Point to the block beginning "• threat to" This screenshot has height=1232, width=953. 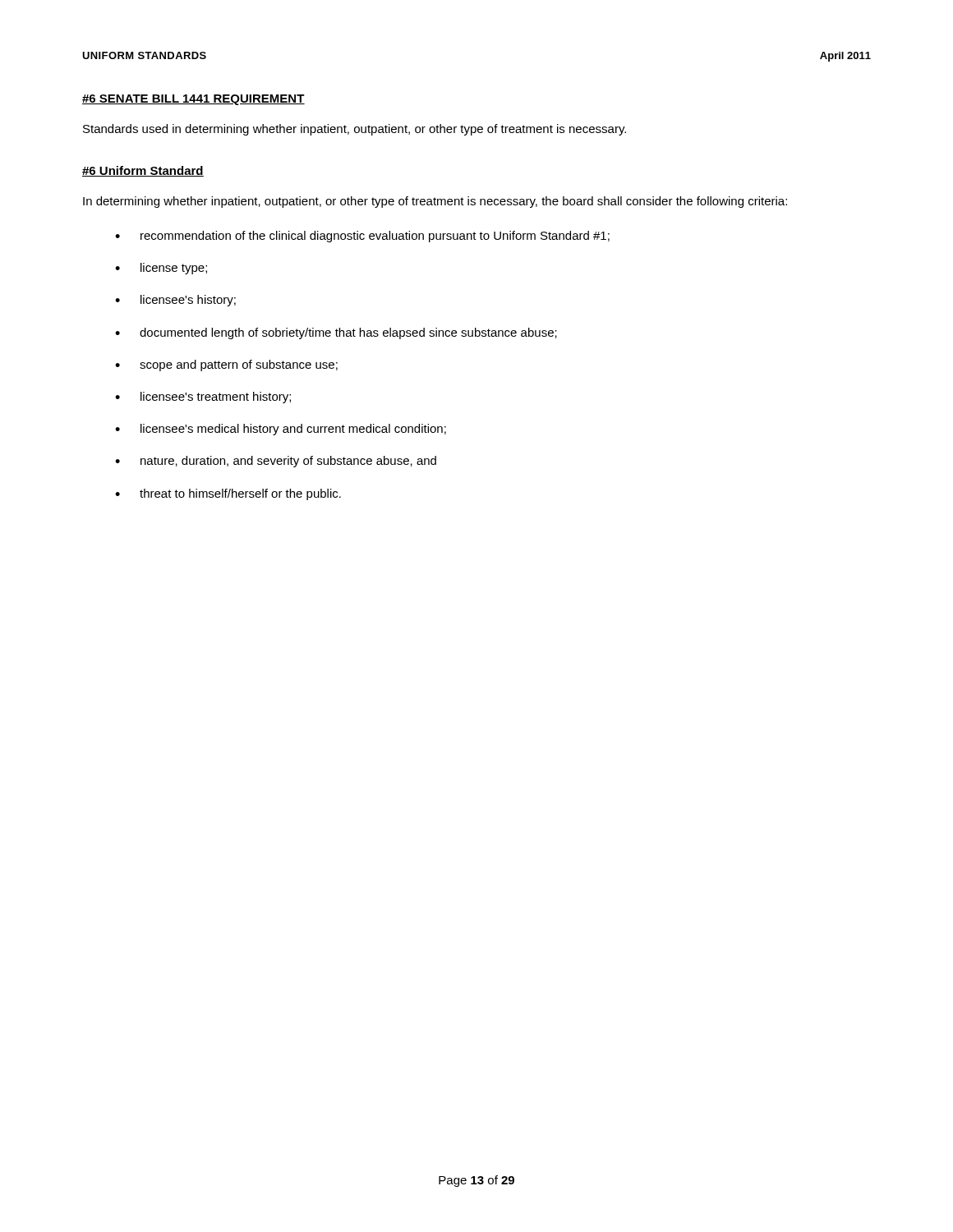coord(228,495)
